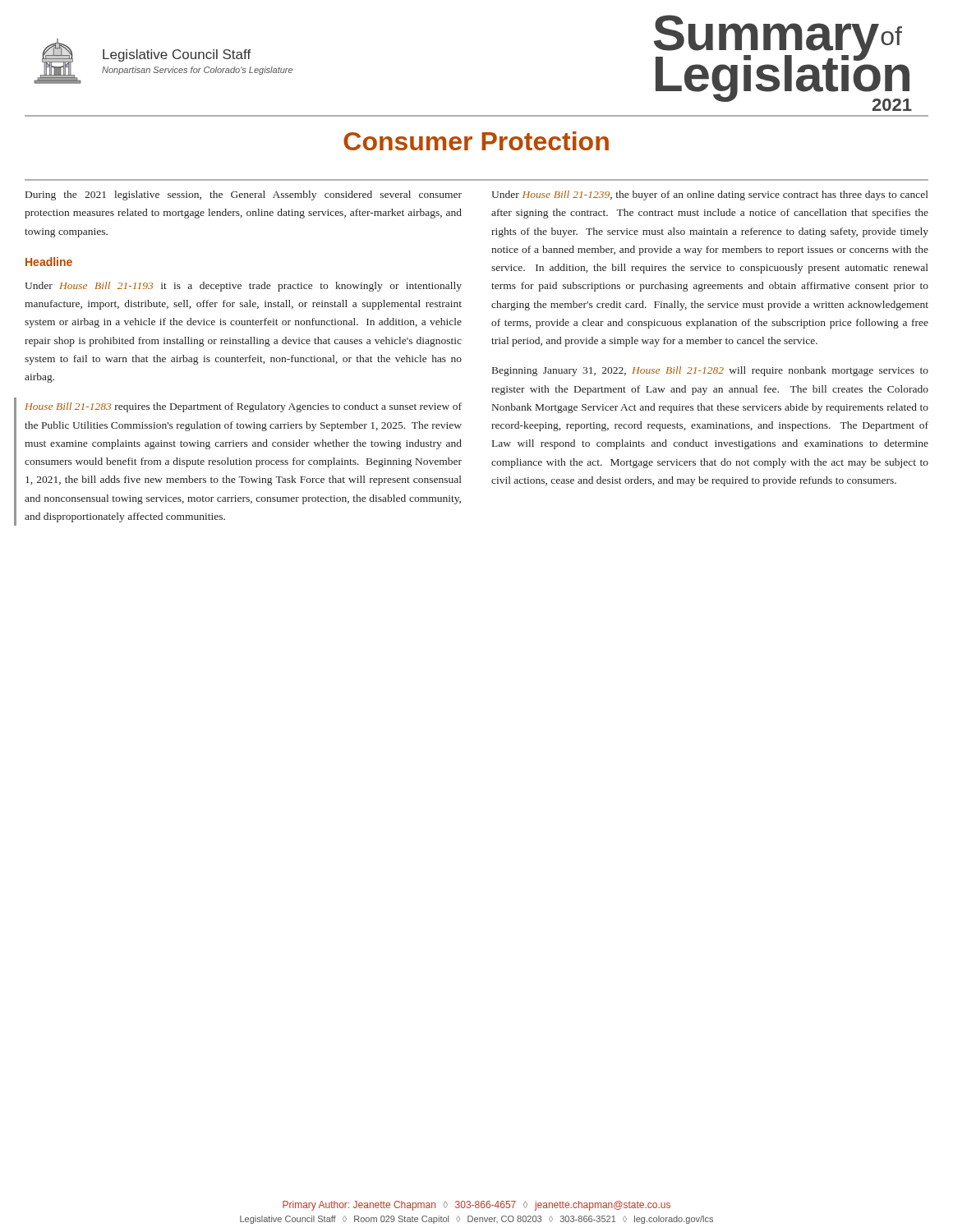Select a section header
Image resolution: width=953 pixels, height=1232 pixels.
click(x=49, y=262)
